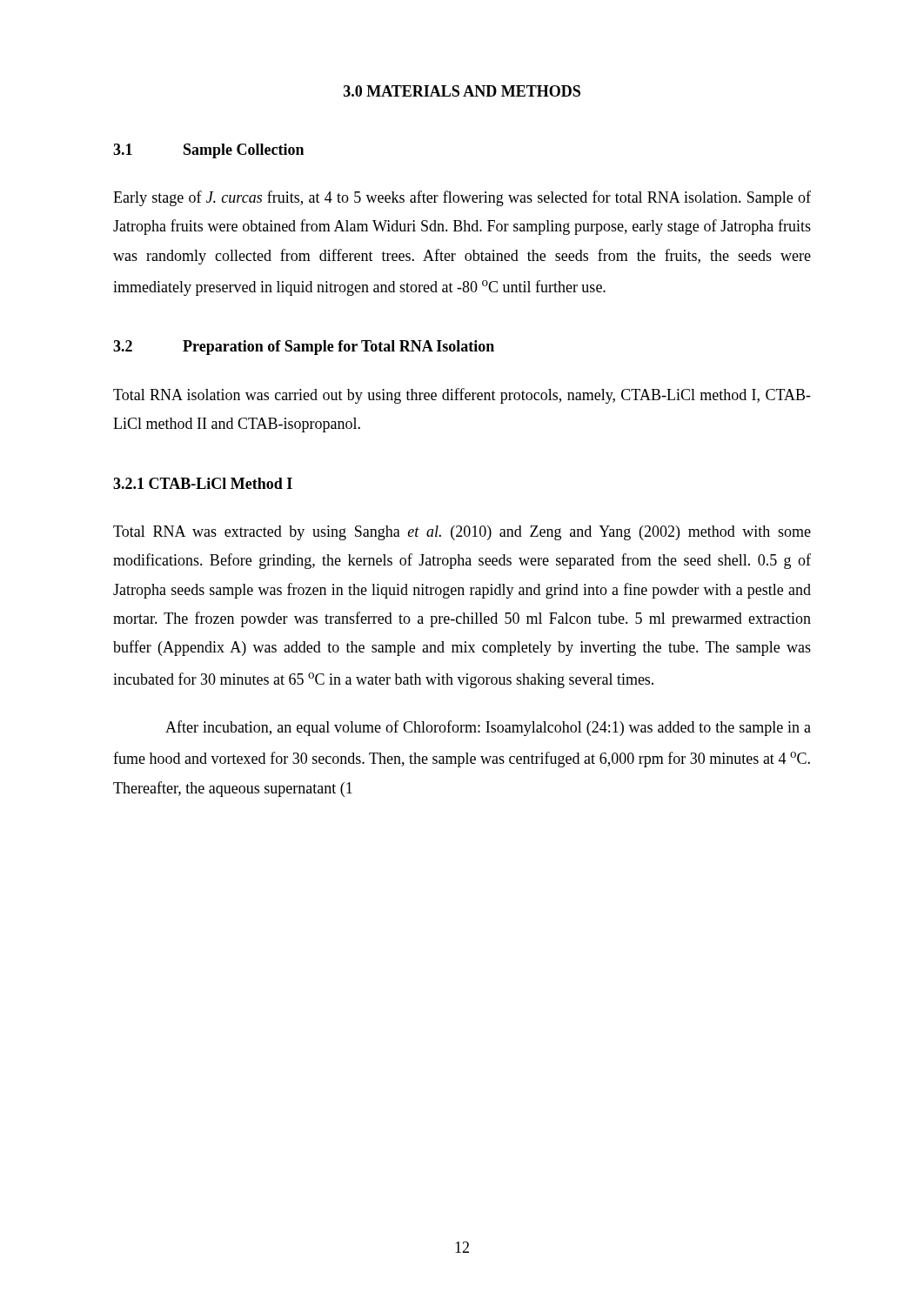
Task: Click on the passage starting "Early stage of J. curcas"
Action: pos(462,242)
